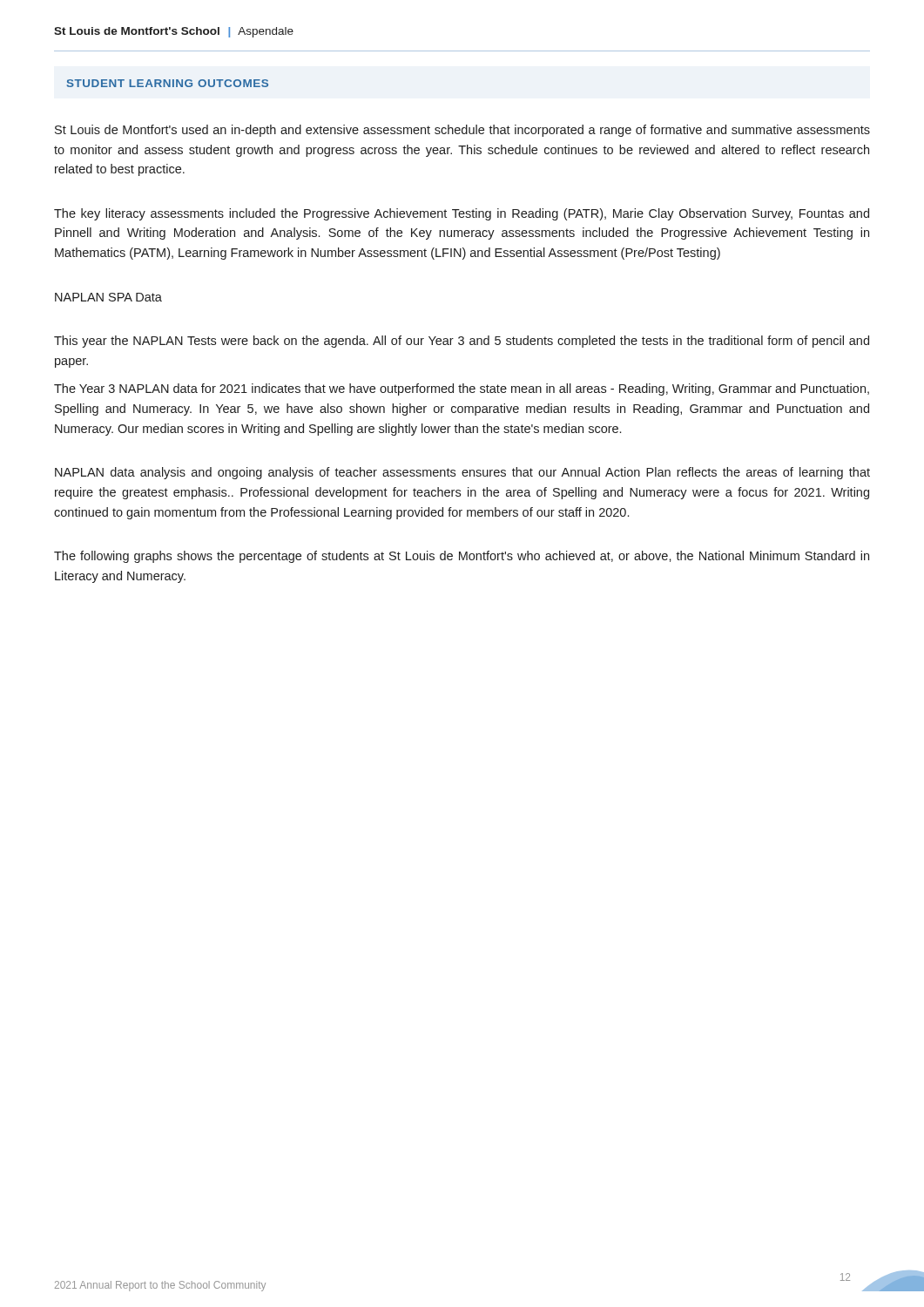
Task: Find the block on this page that starts "The key literacy assessments included the Progressive"
Action: click(462, 233)
